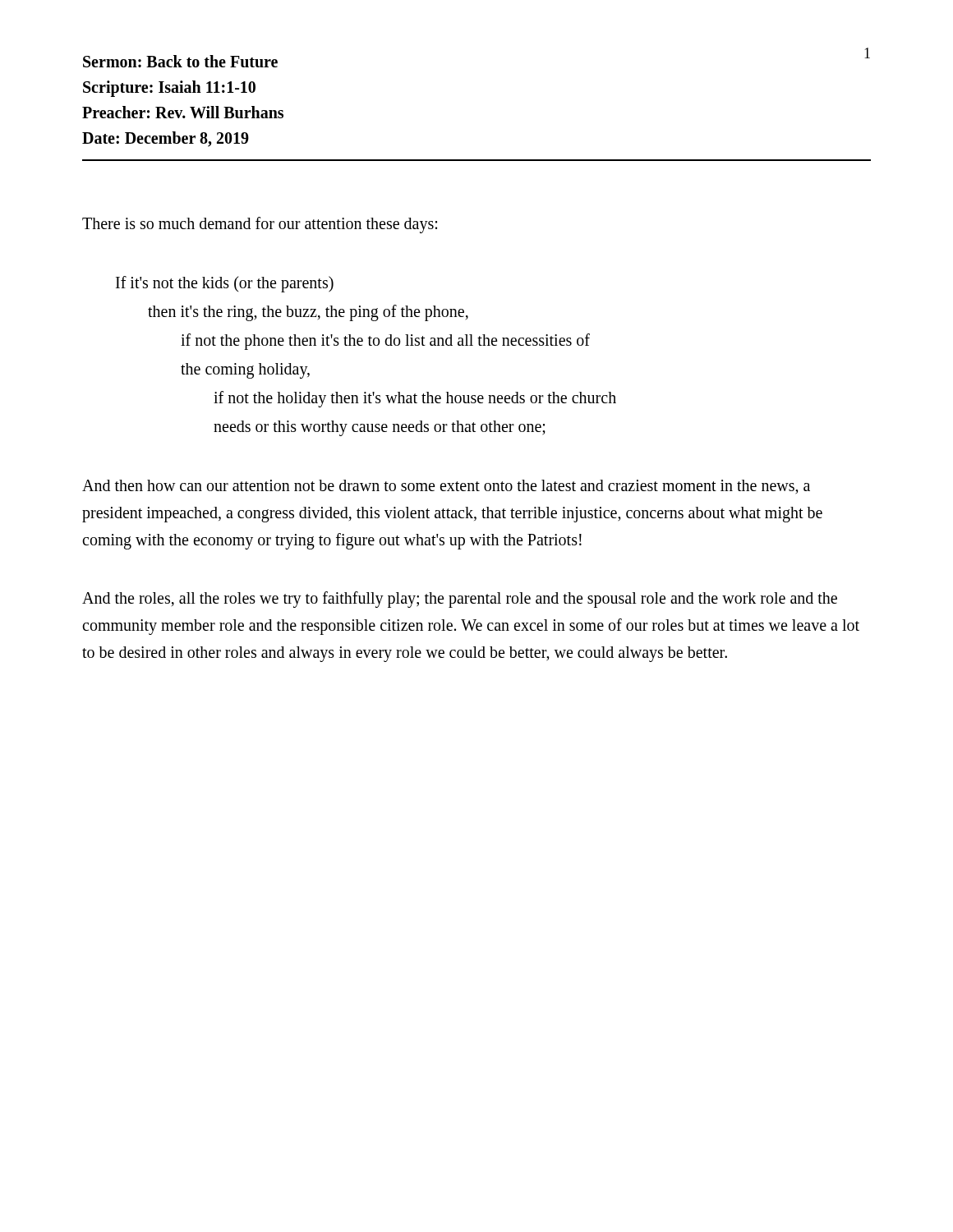
Task: Locate the region starting "And then how can our attention not be"
Action: 476,513
